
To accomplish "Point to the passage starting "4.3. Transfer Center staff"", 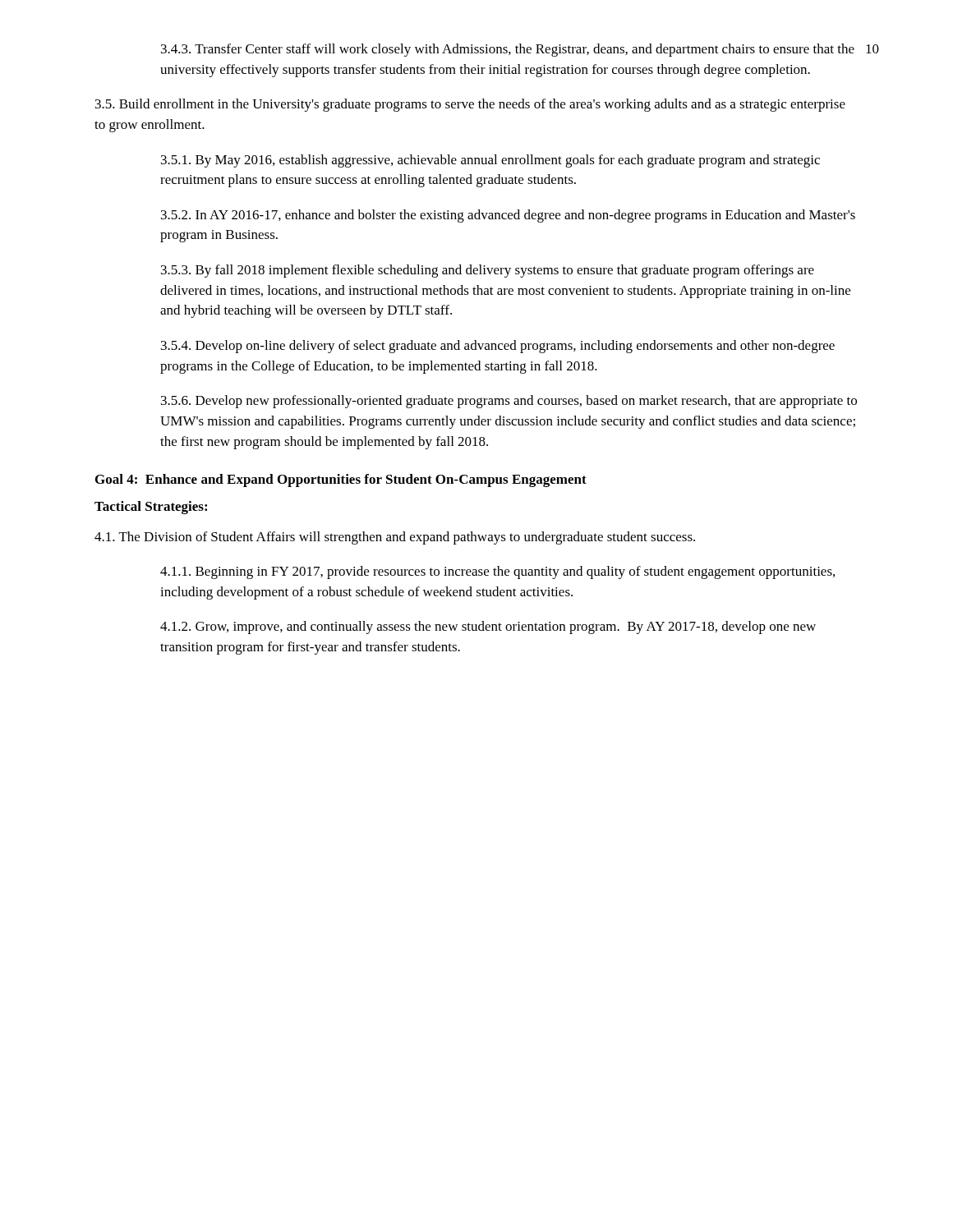I will (507, 59).
